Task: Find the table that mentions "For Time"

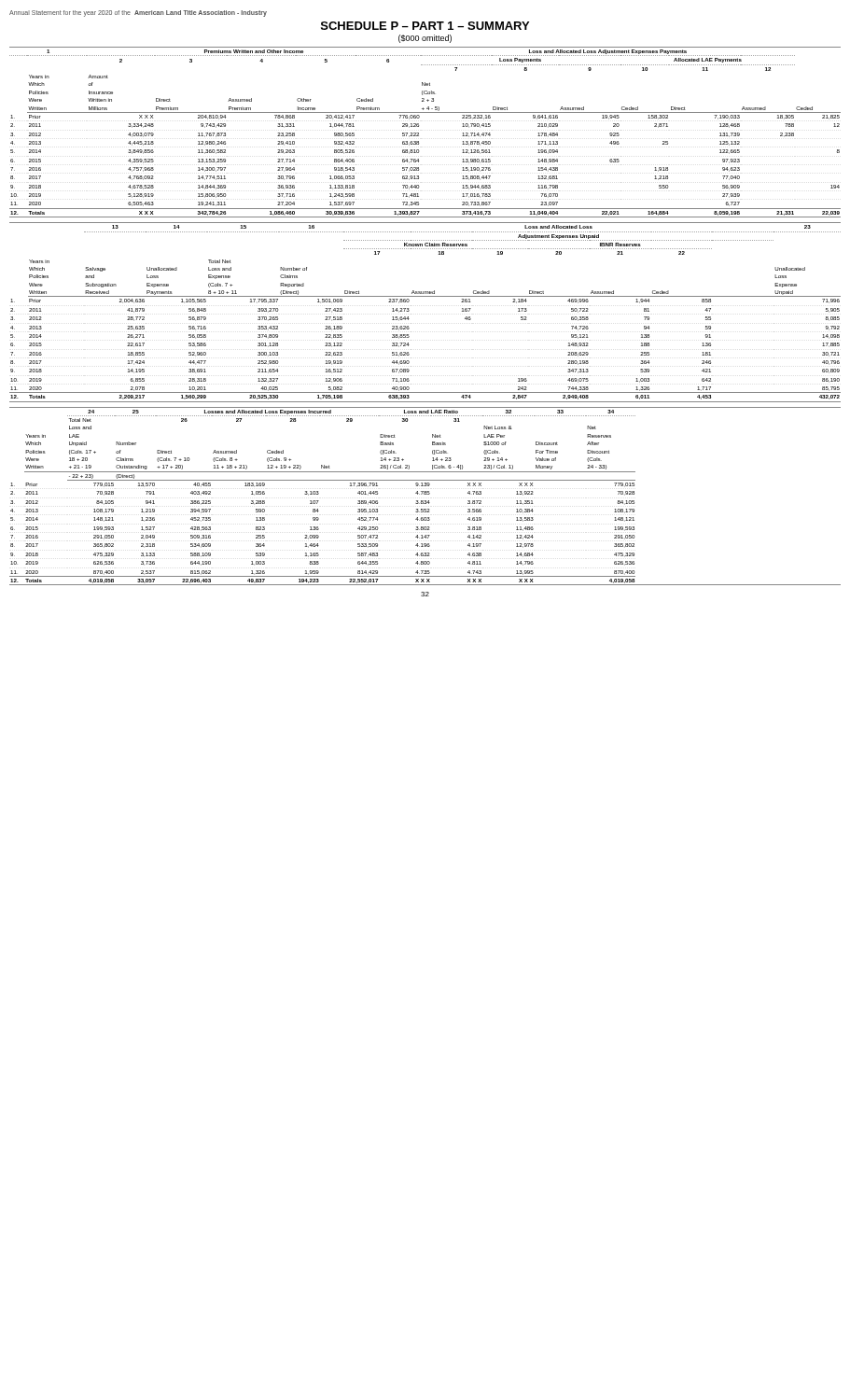Action: tap(425, 496)
